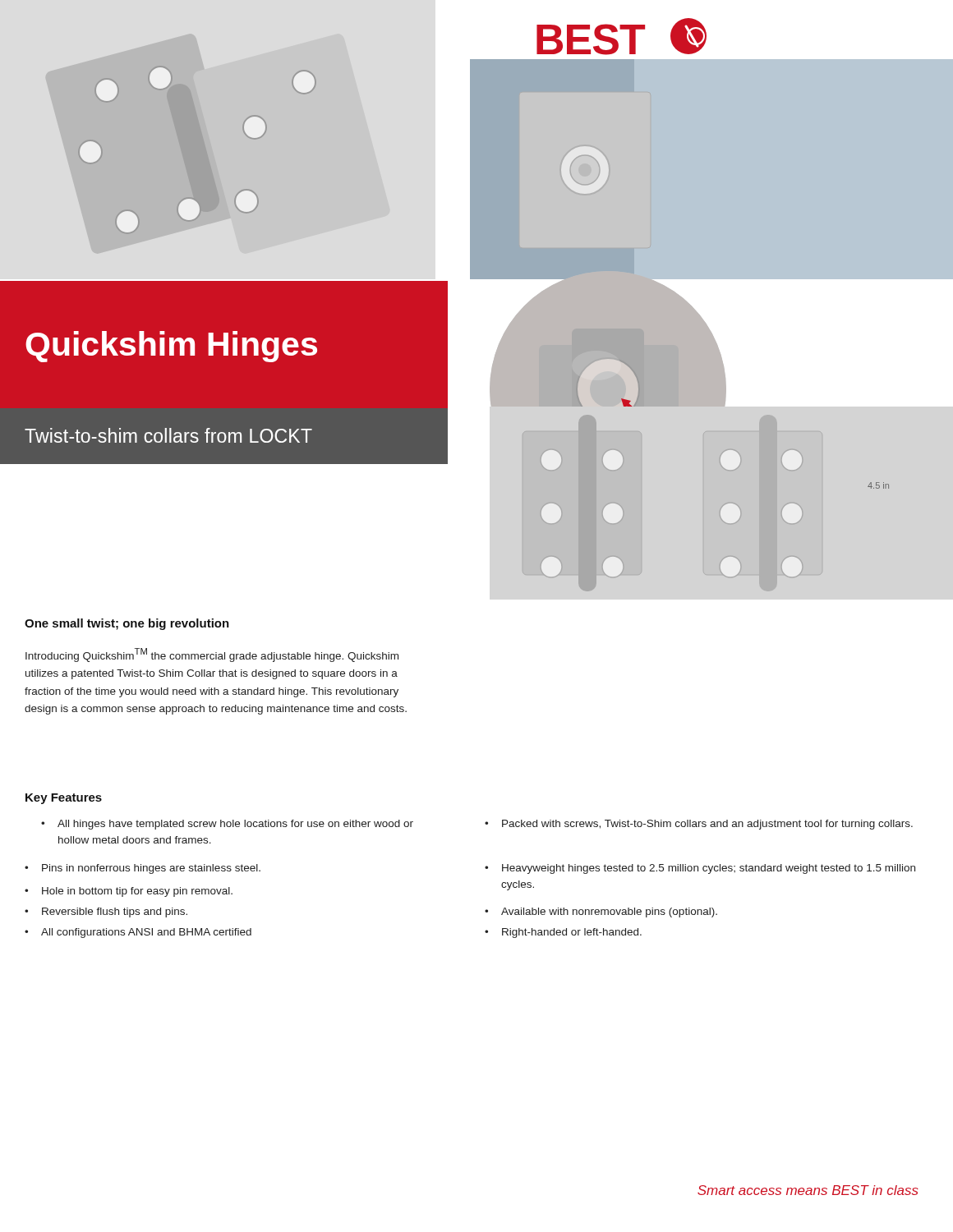Select the section header that says "One small twist; one big revolution"
Screen dimensions: 1232x953
tap(230, 623)
